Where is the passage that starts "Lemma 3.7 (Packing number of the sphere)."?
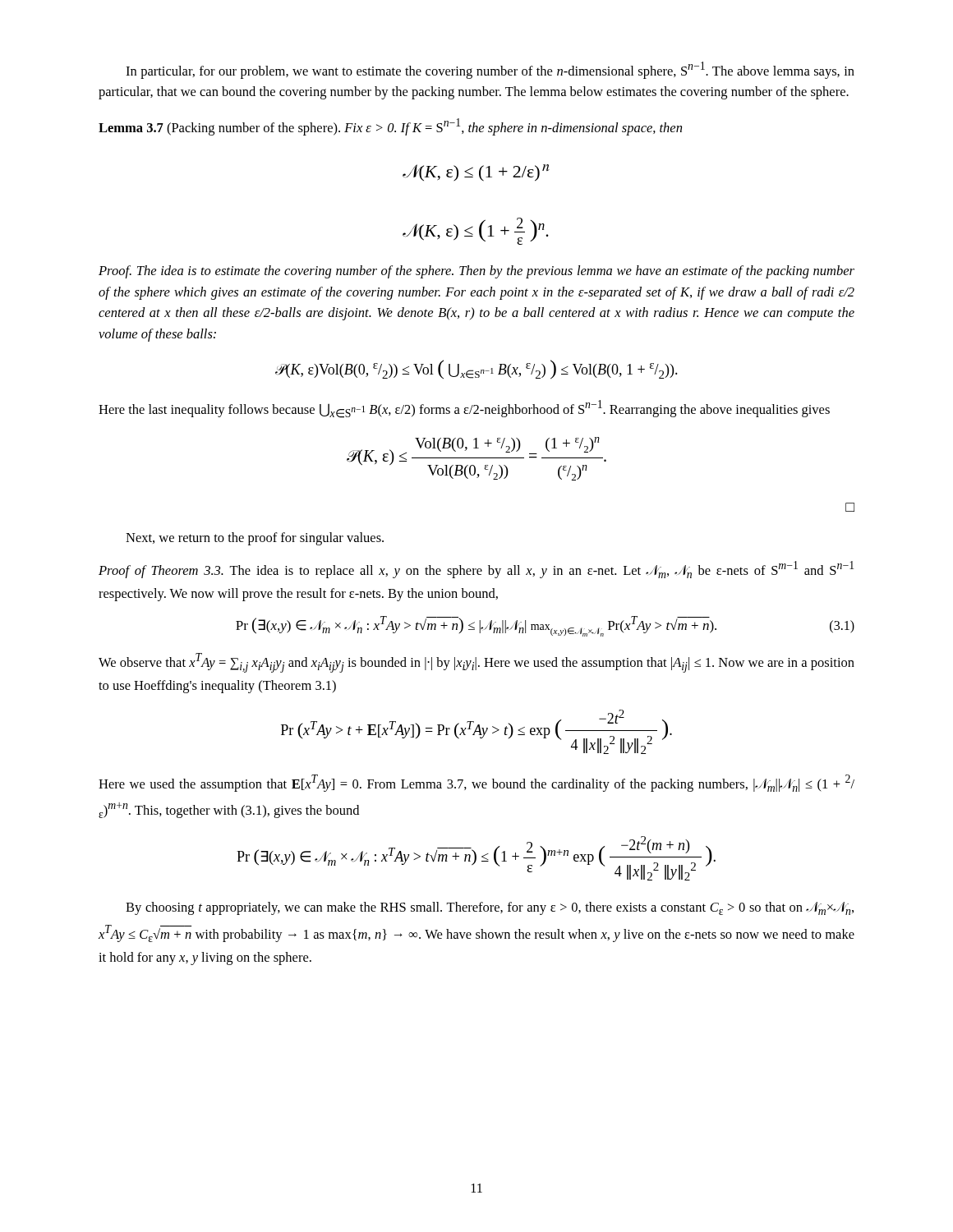The height and width of the screenshot is (1232, 953). 476,126
